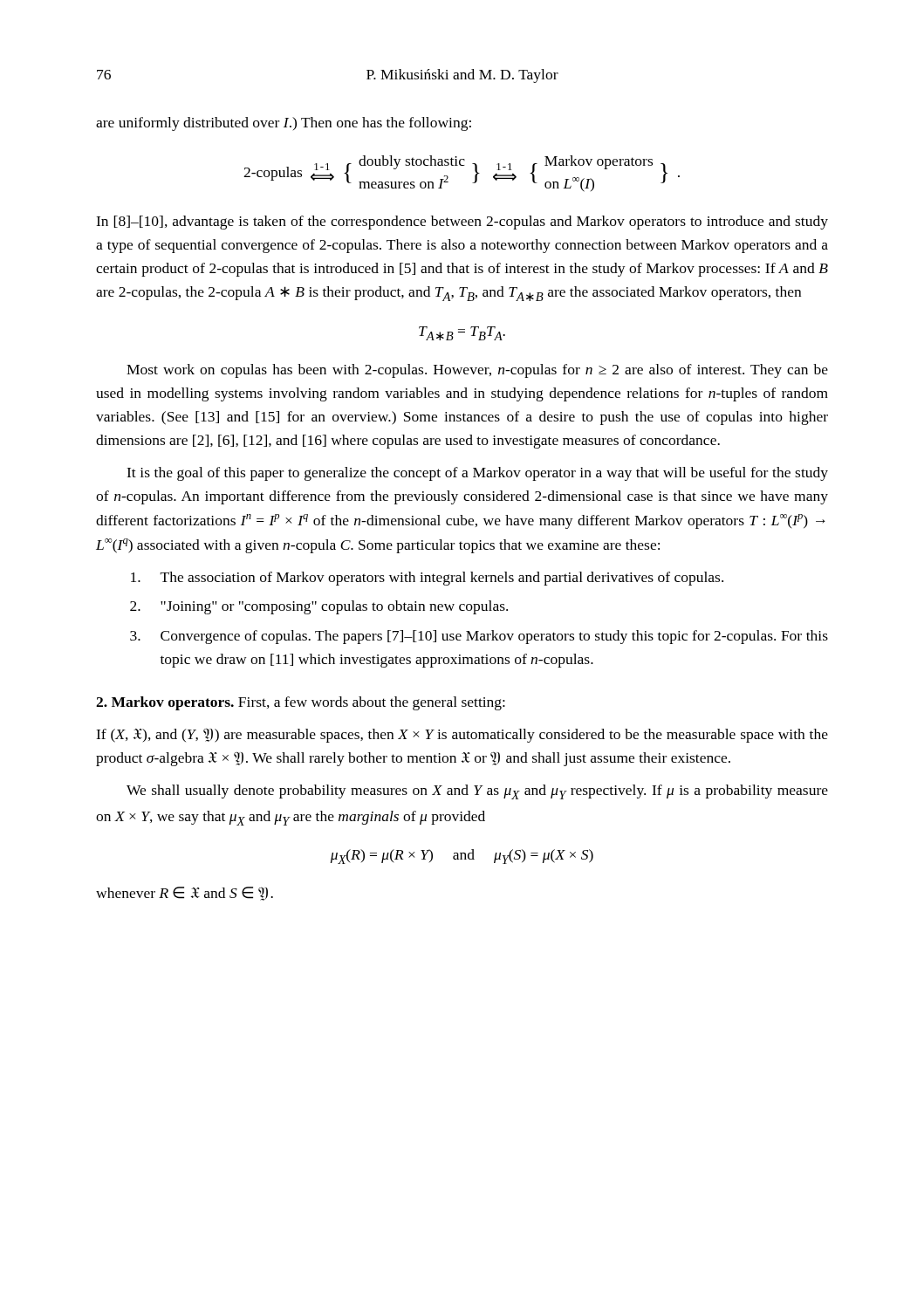Navigate to the block starting "The association of Markov operators with integral"
Image resolution: width=924 pixels, height=1309 pixels.
[479, 578]
